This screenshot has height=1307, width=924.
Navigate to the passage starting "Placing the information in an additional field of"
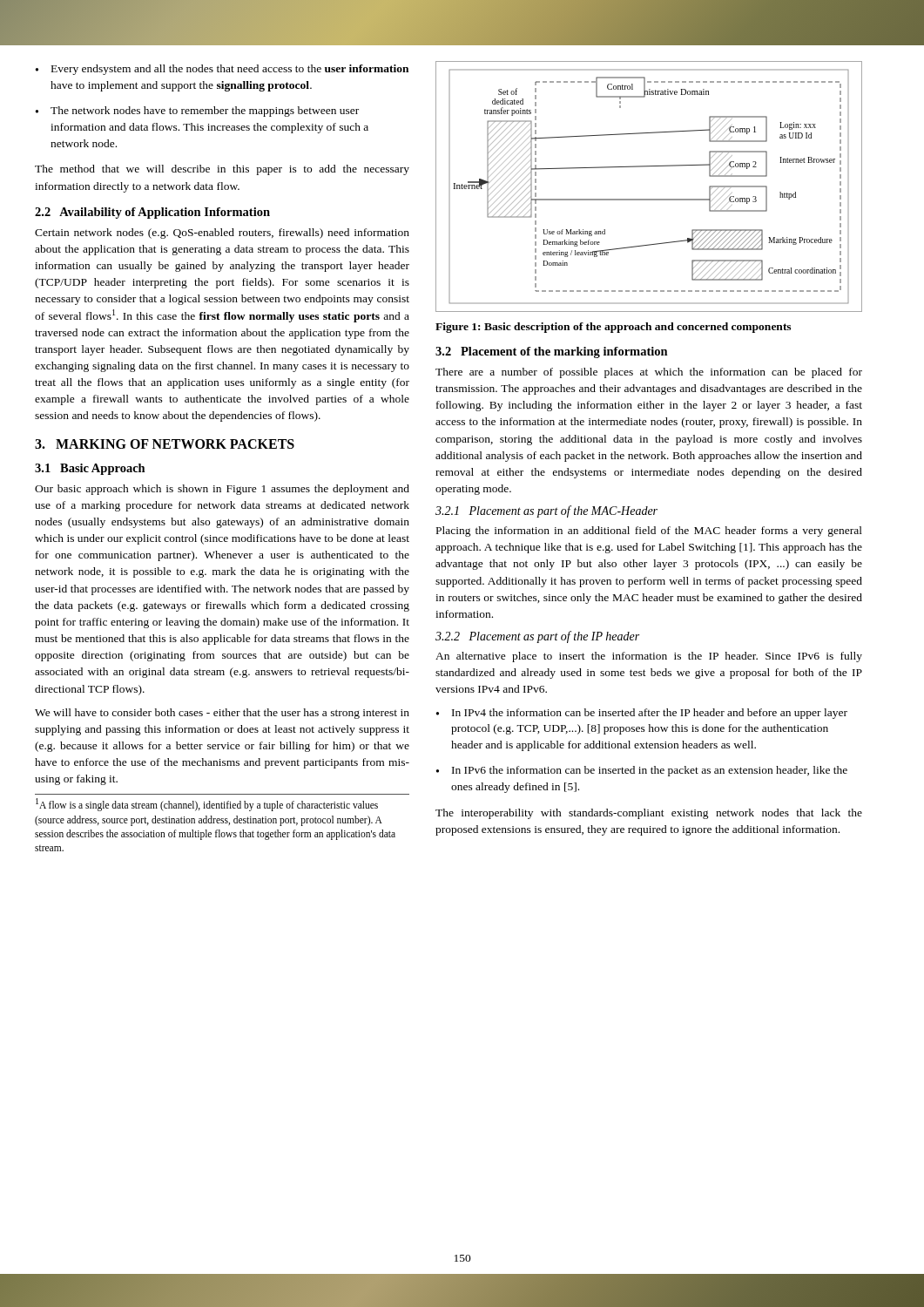pos(649,572)
